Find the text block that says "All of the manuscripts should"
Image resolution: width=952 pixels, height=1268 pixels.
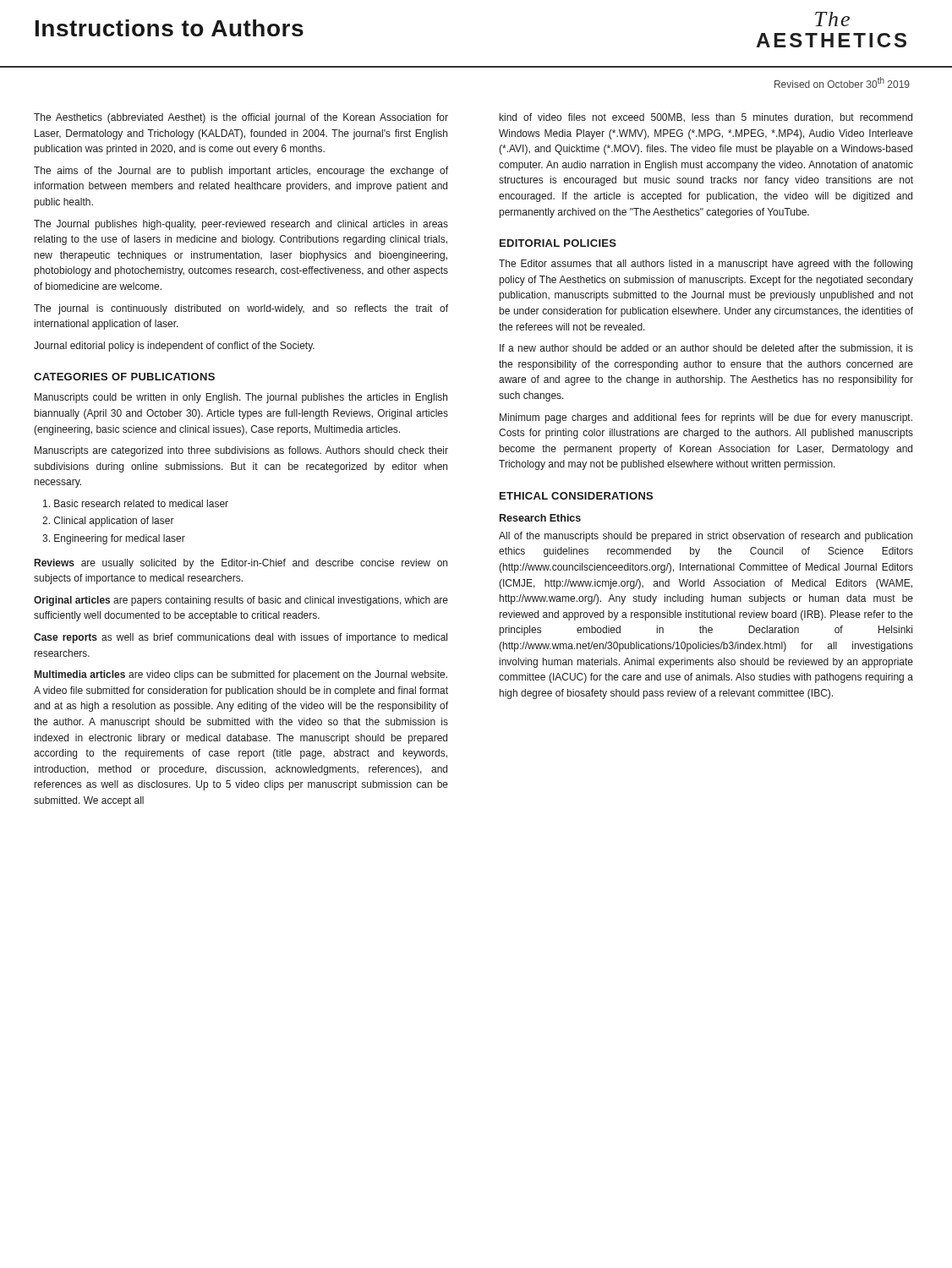tap(706, 614)
